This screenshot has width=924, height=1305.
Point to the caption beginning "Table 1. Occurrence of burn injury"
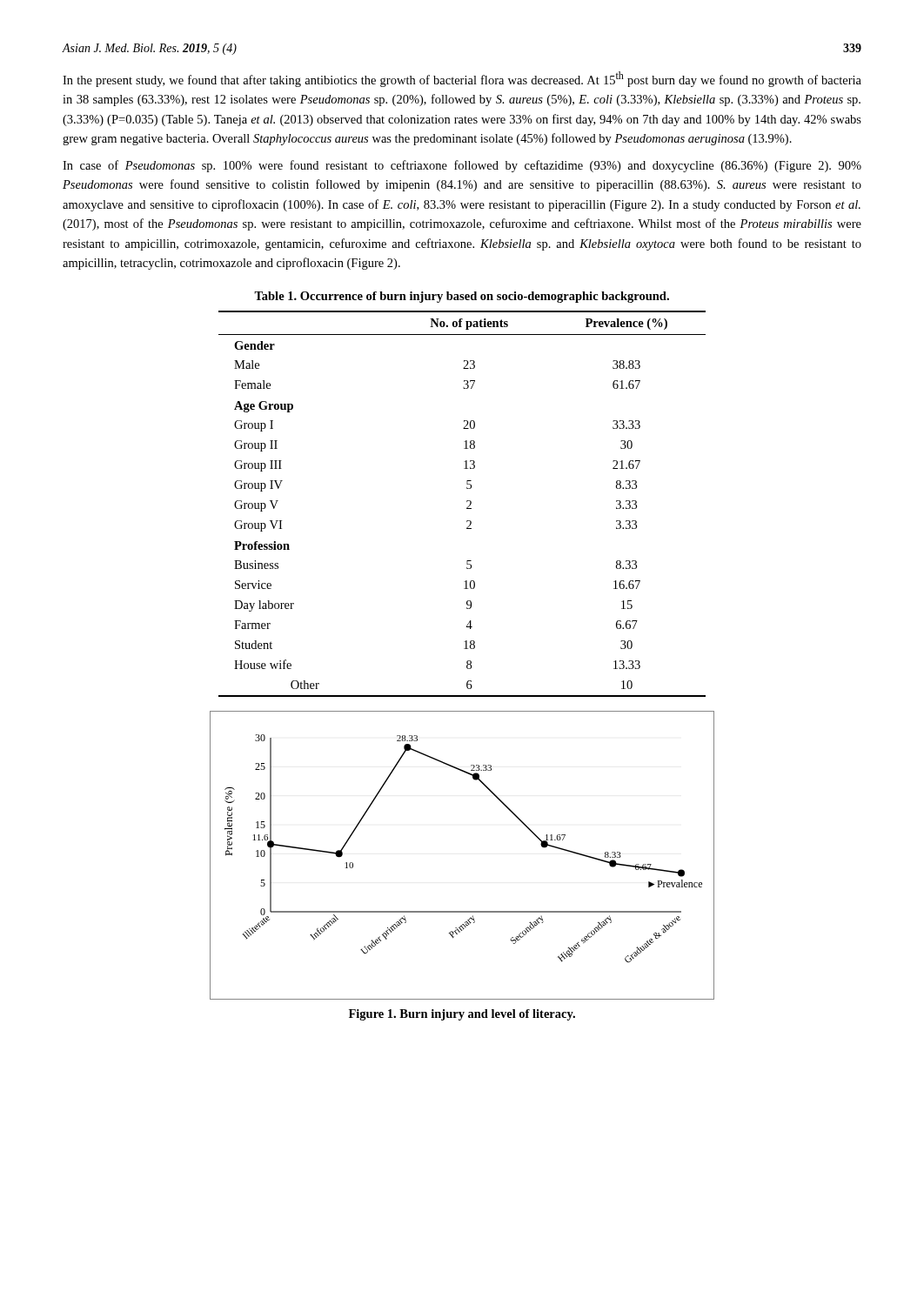tap(462, 295)
